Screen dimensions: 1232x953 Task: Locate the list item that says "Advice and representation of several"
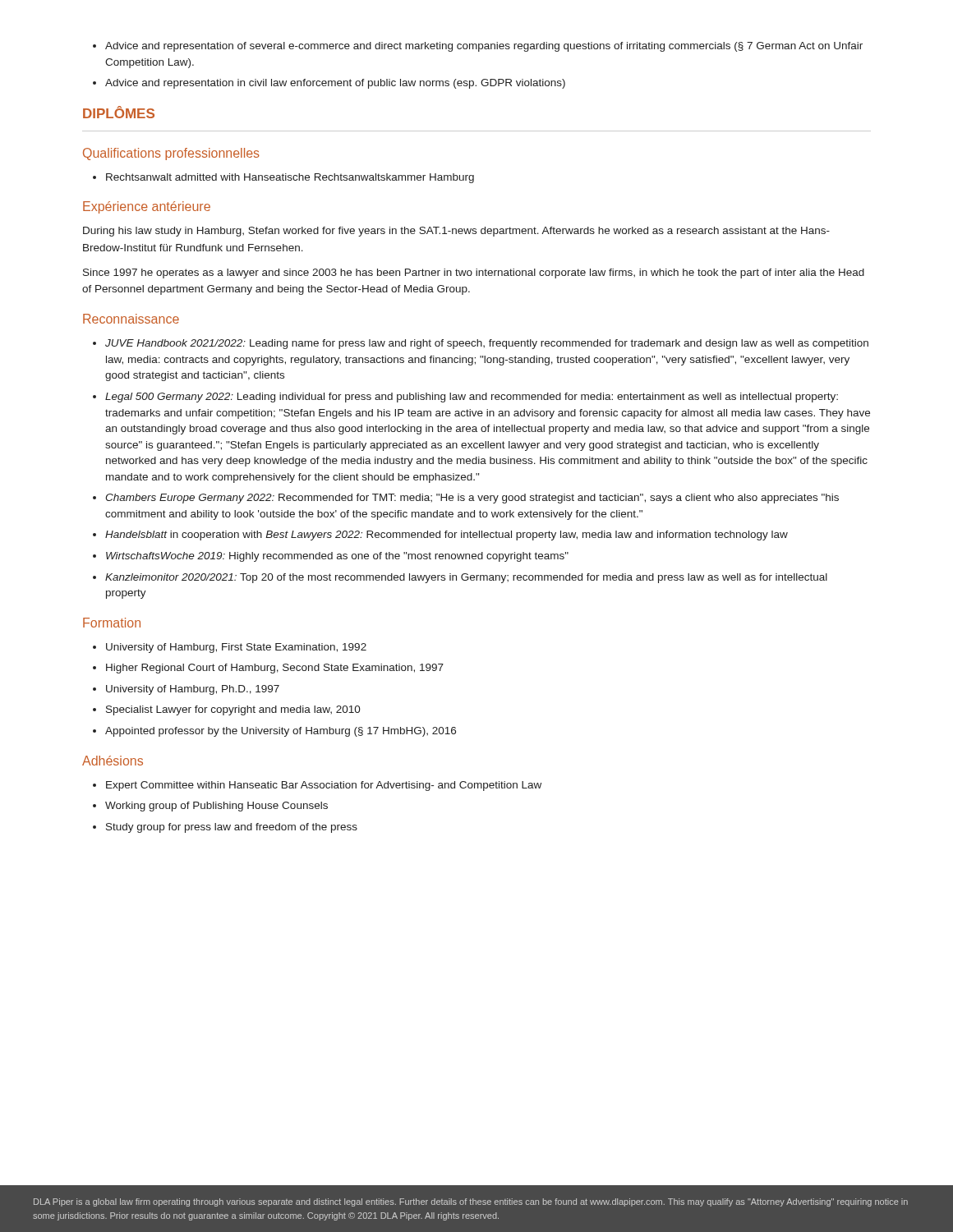pos(484,54)
